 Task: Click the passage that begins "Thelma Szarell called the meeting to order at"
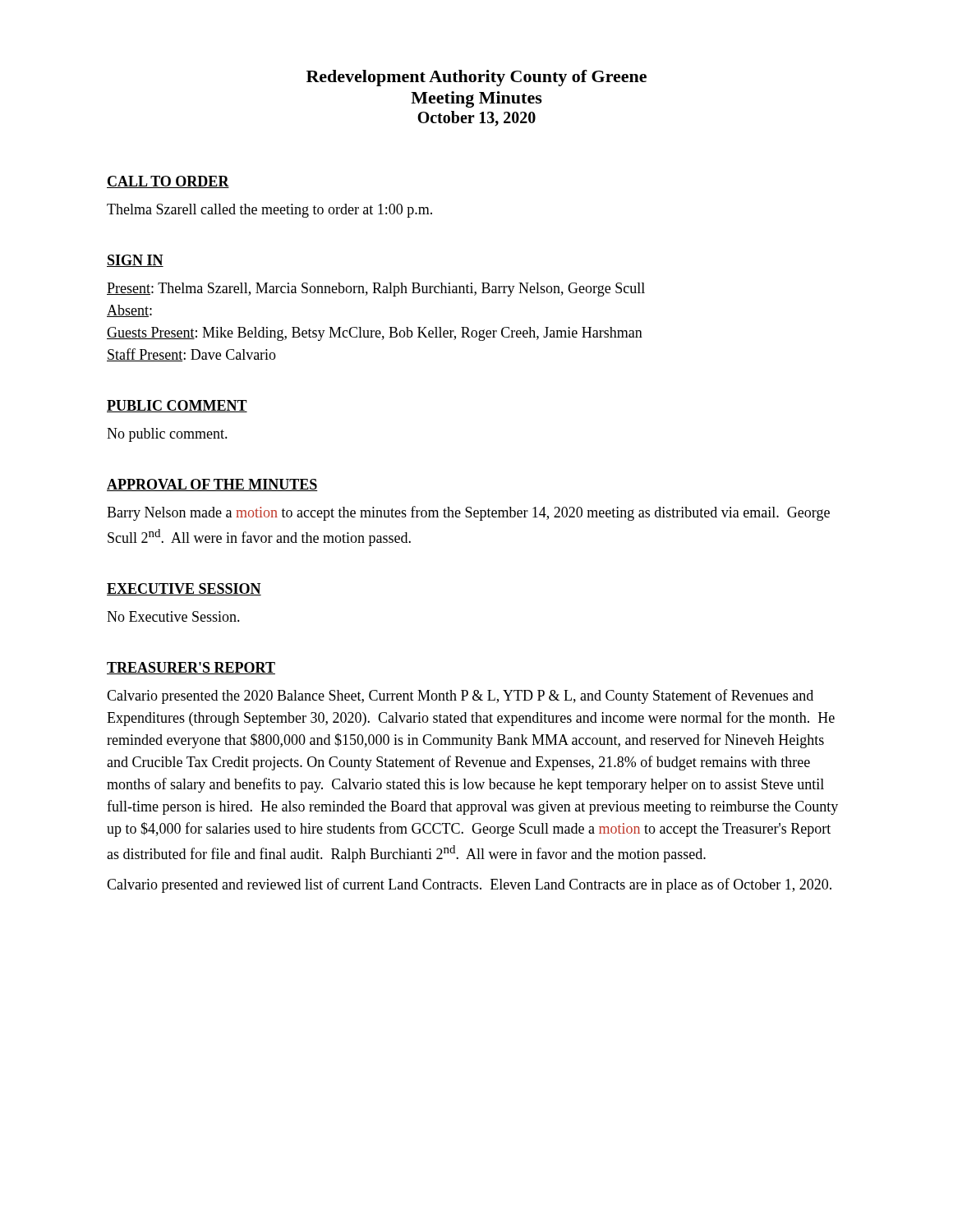[270, 209]
